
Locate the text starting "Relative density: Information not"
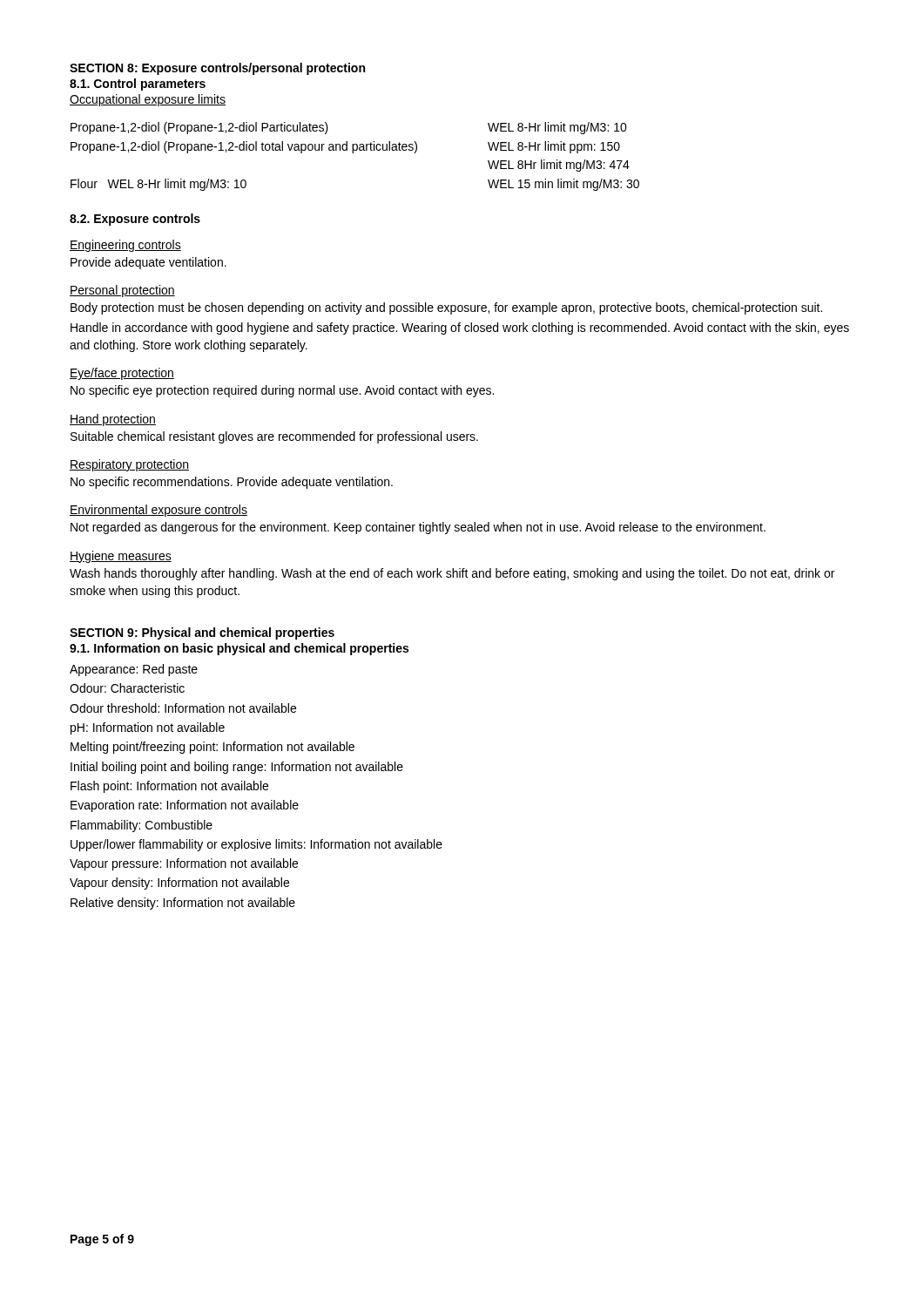pos(183,902)
